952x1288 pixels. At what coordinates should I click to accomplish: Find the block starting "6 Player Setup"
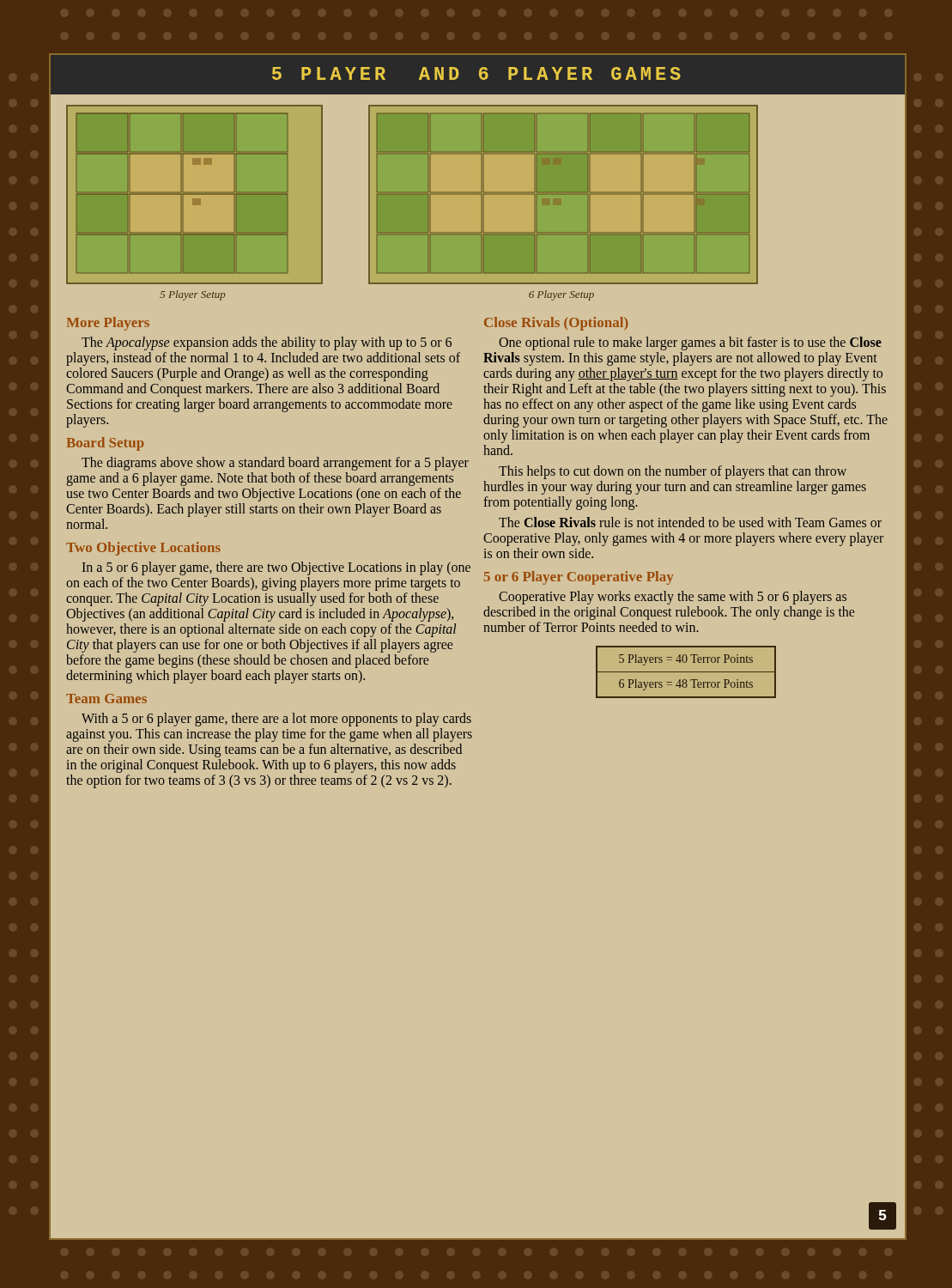click(561, 294)
